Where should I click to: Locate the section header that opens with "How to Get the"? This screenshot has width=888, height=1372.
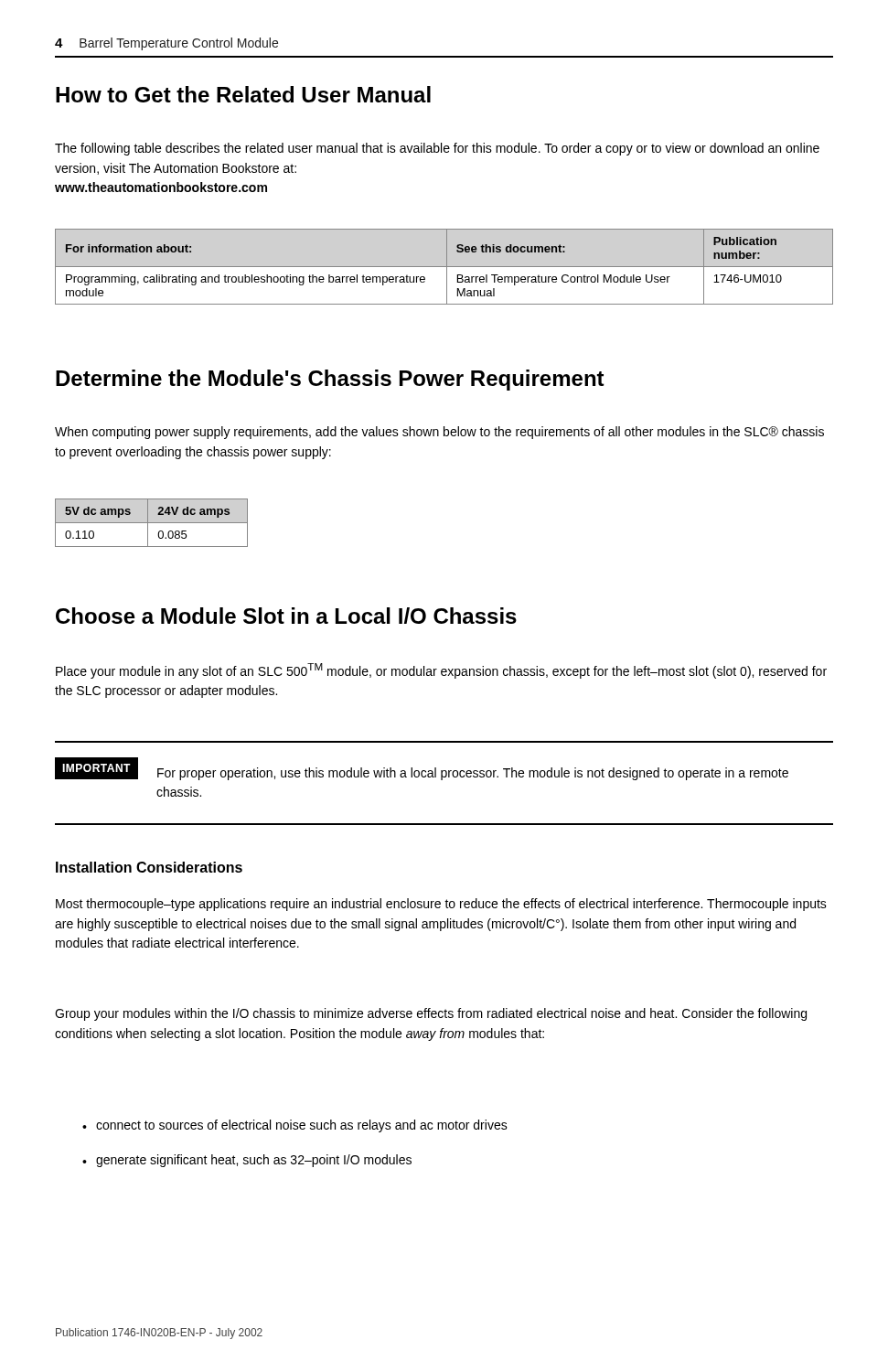click(x=243, y=94)
